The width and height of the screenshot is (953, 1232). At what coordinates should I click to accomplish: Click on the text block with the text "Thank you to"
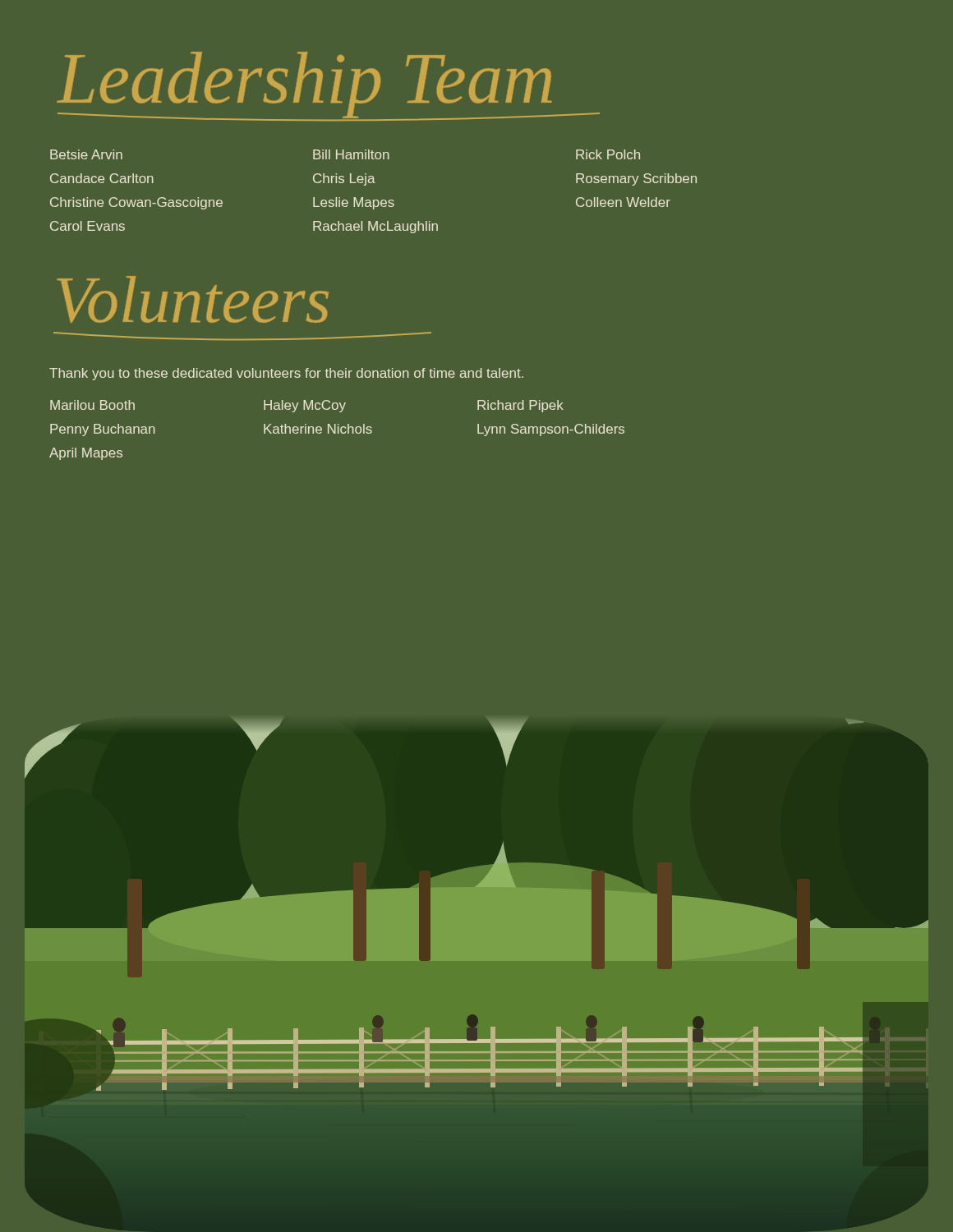click(x=287, y=373)
